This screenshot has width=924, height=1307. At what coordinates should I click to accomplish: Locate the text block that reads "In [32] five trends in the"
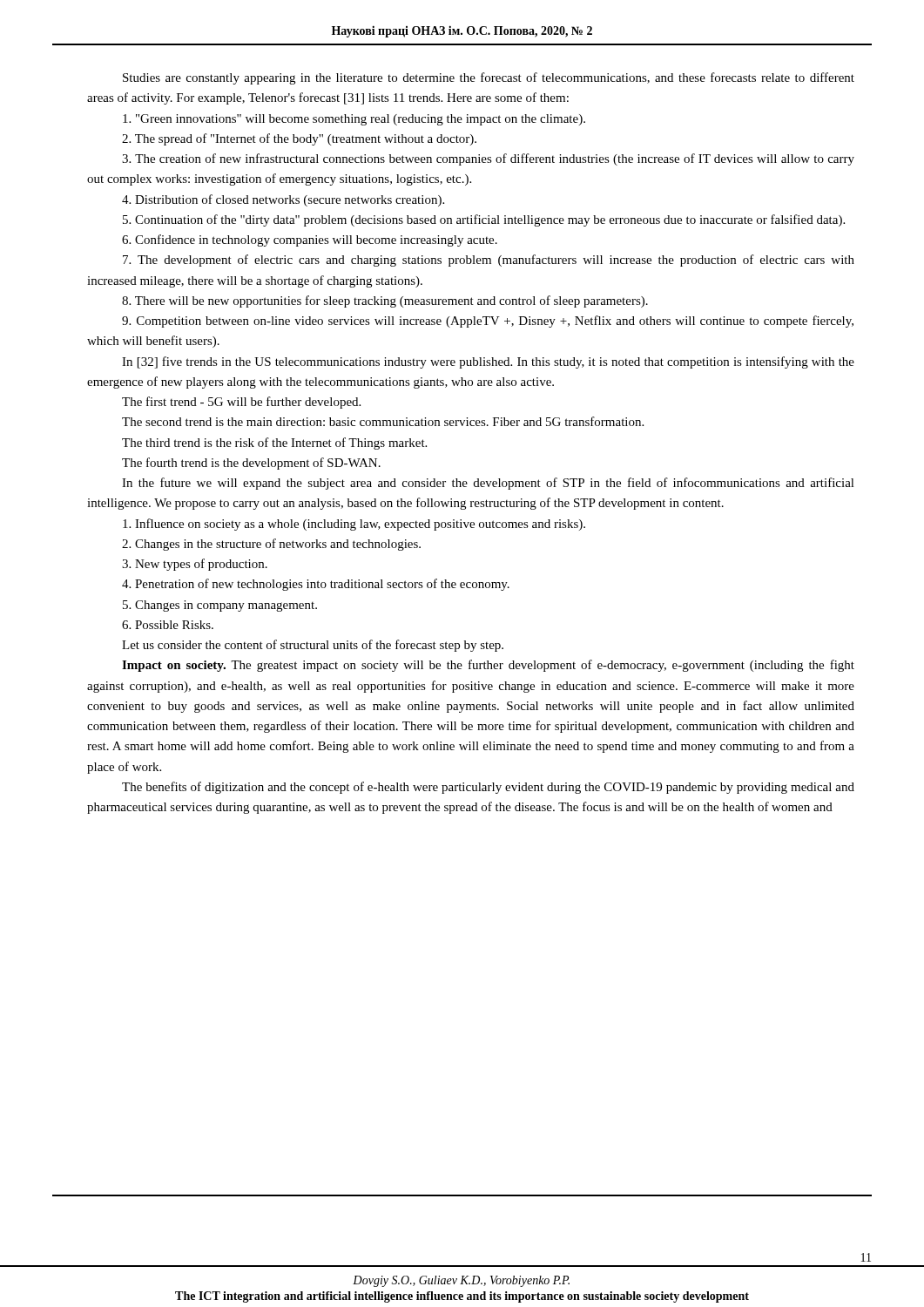pyautogui.click(x=471, y=372)
